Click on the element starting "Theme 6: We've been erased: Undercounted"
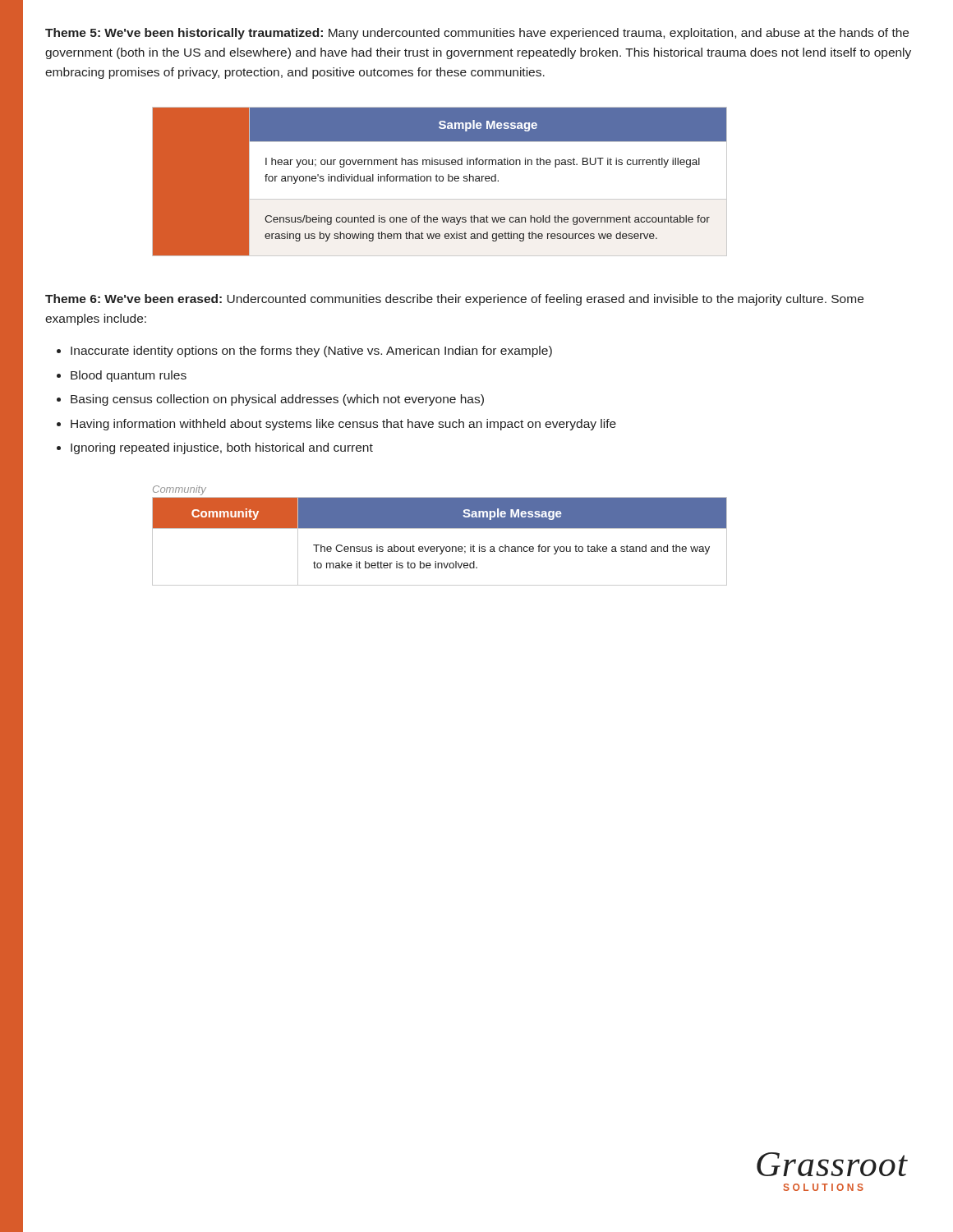 coord(455,308)
